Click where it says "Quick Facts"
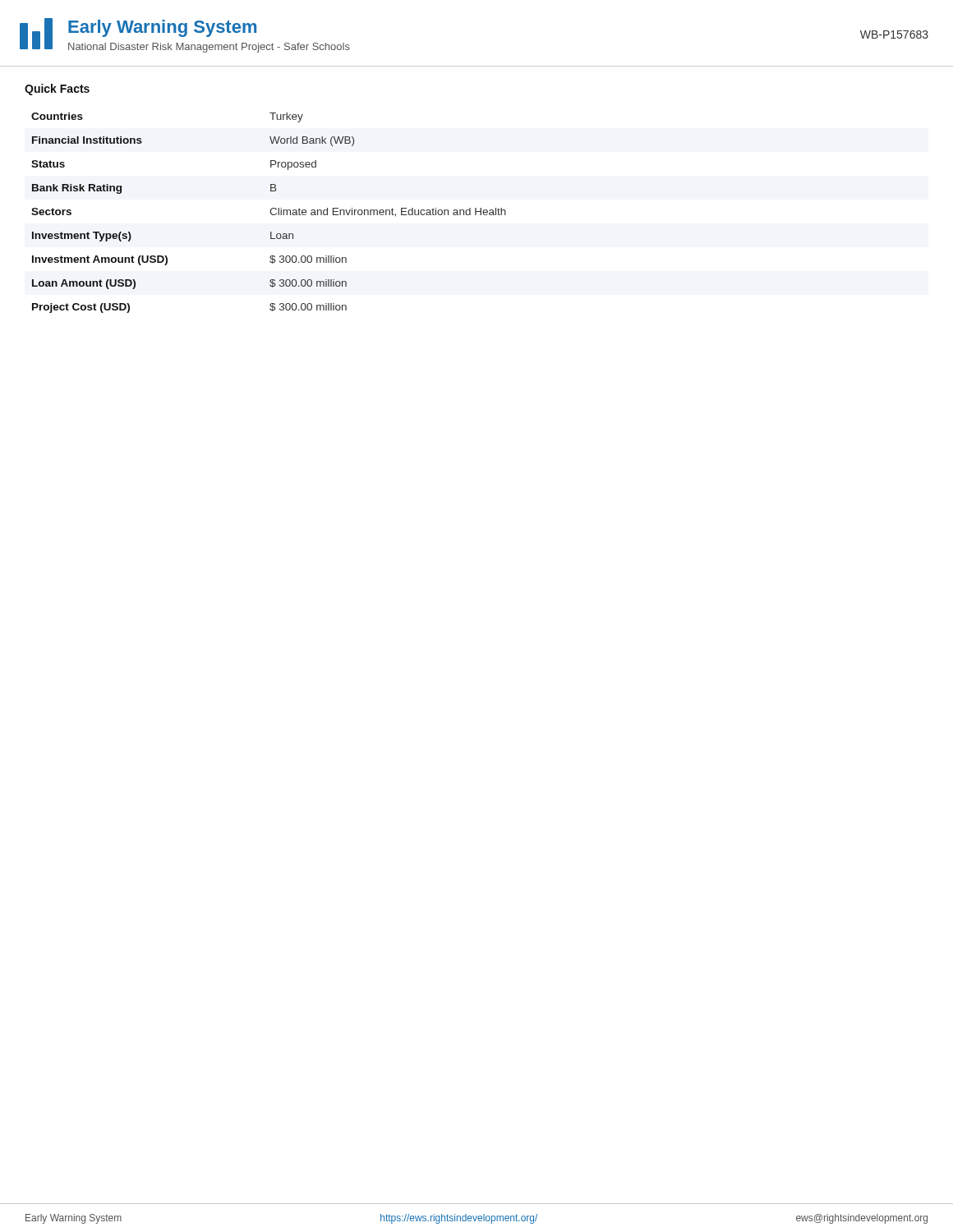953x1232 pixels. (57, 89)
